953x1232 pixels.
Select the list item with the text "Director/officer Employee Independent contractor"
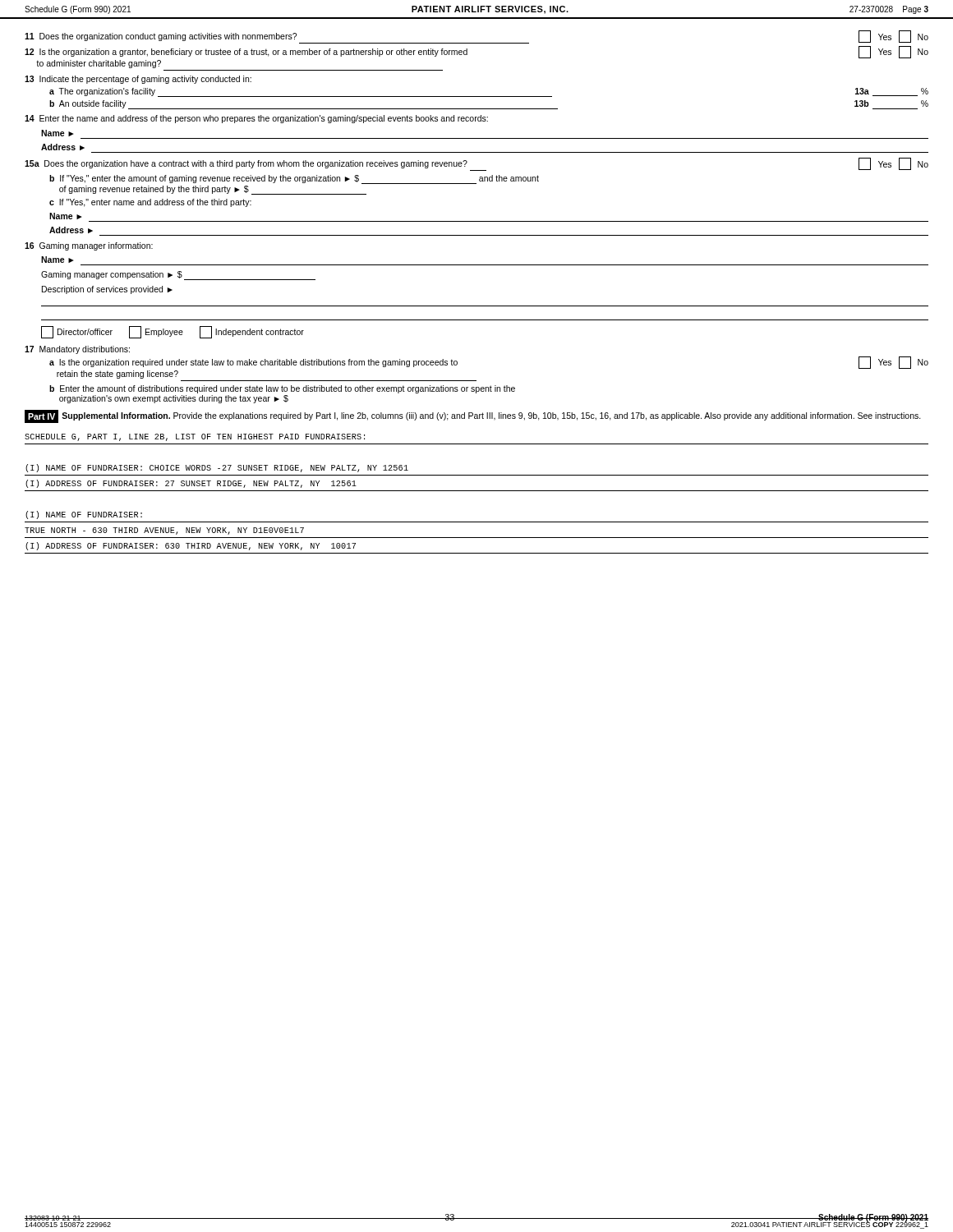pyautogui.click(x=172, y=332)
